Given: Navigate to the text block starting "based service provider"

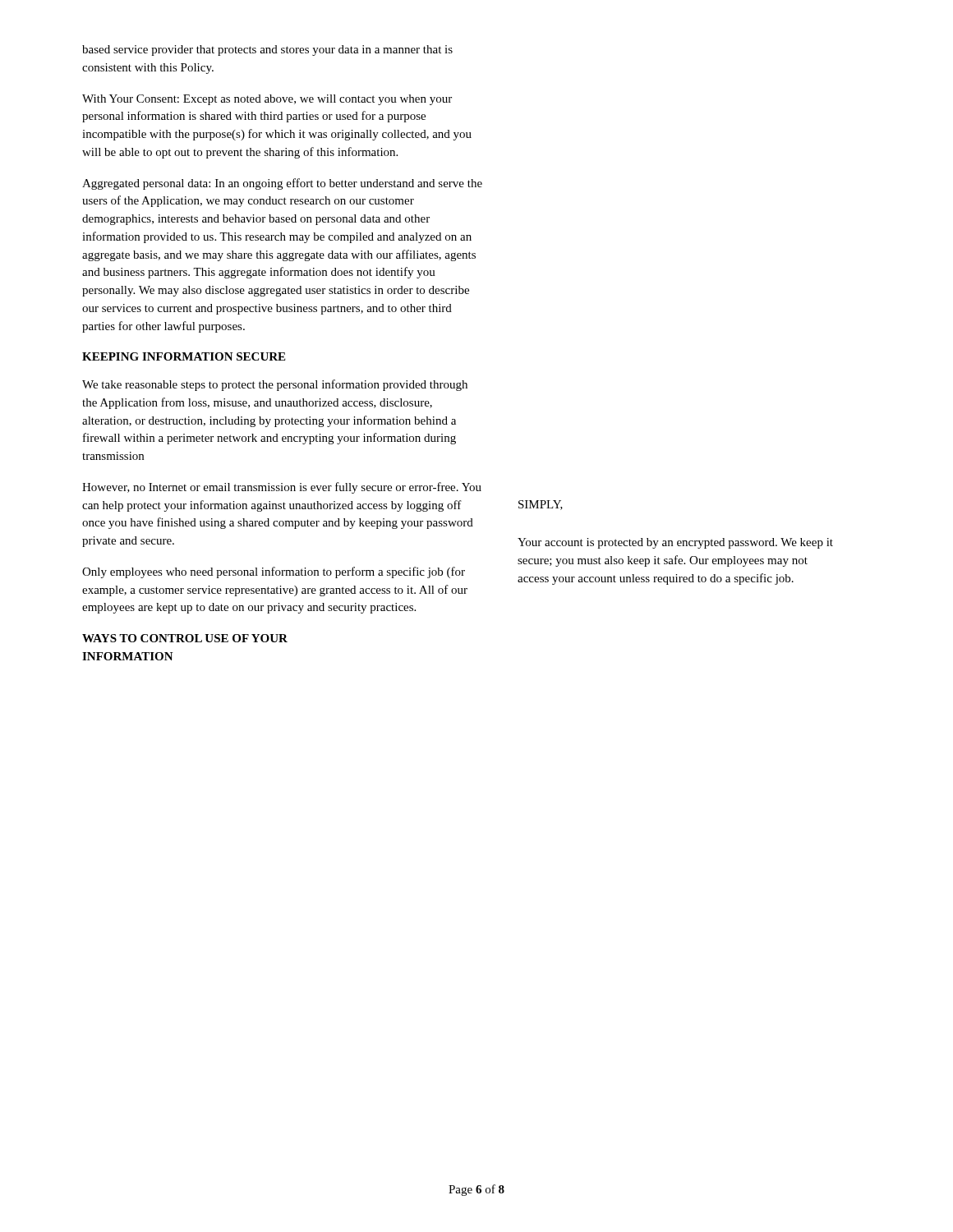Looking at the screenshot, I should pos(267,58).
